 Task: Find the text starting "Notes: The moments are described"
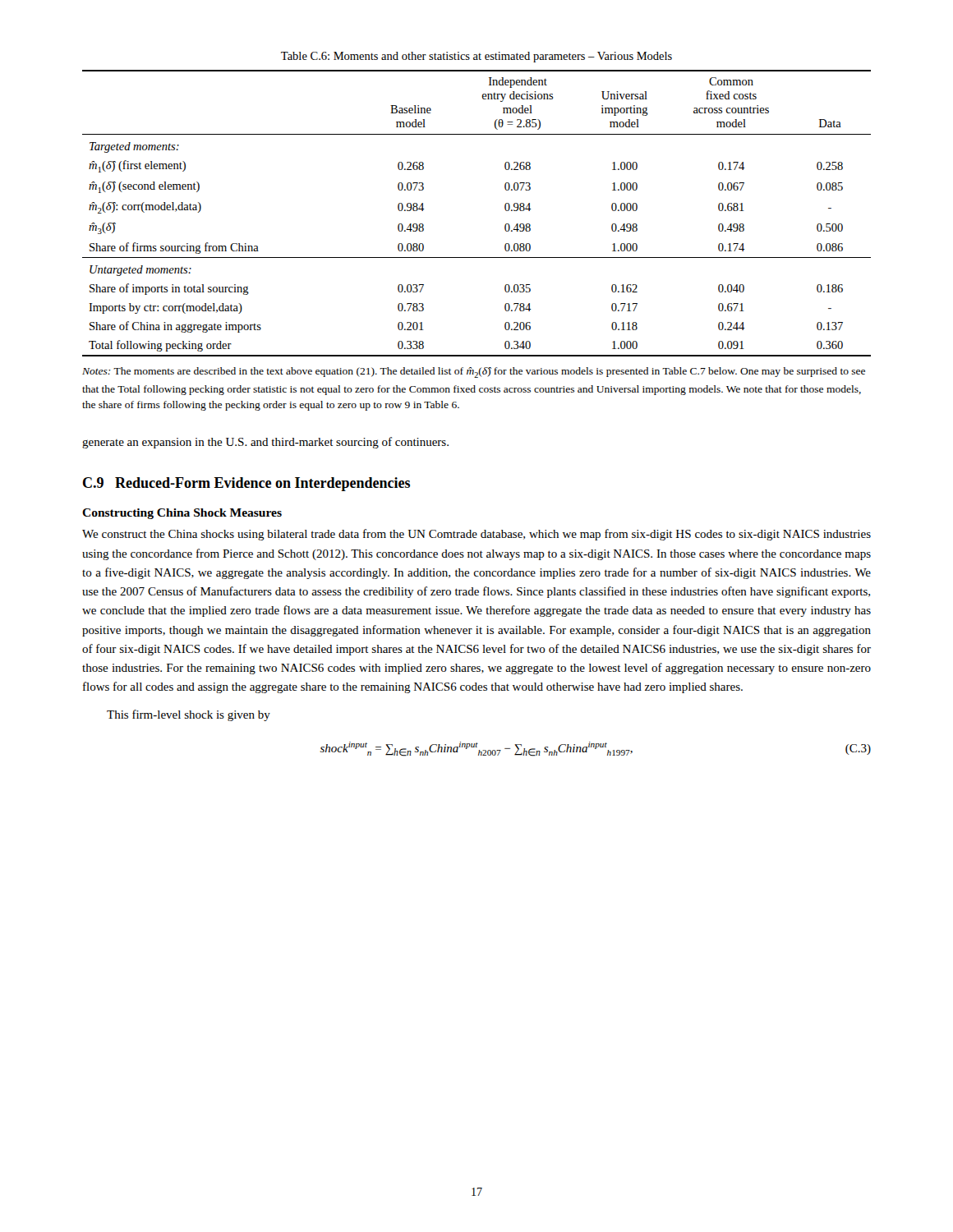point(474,388)
